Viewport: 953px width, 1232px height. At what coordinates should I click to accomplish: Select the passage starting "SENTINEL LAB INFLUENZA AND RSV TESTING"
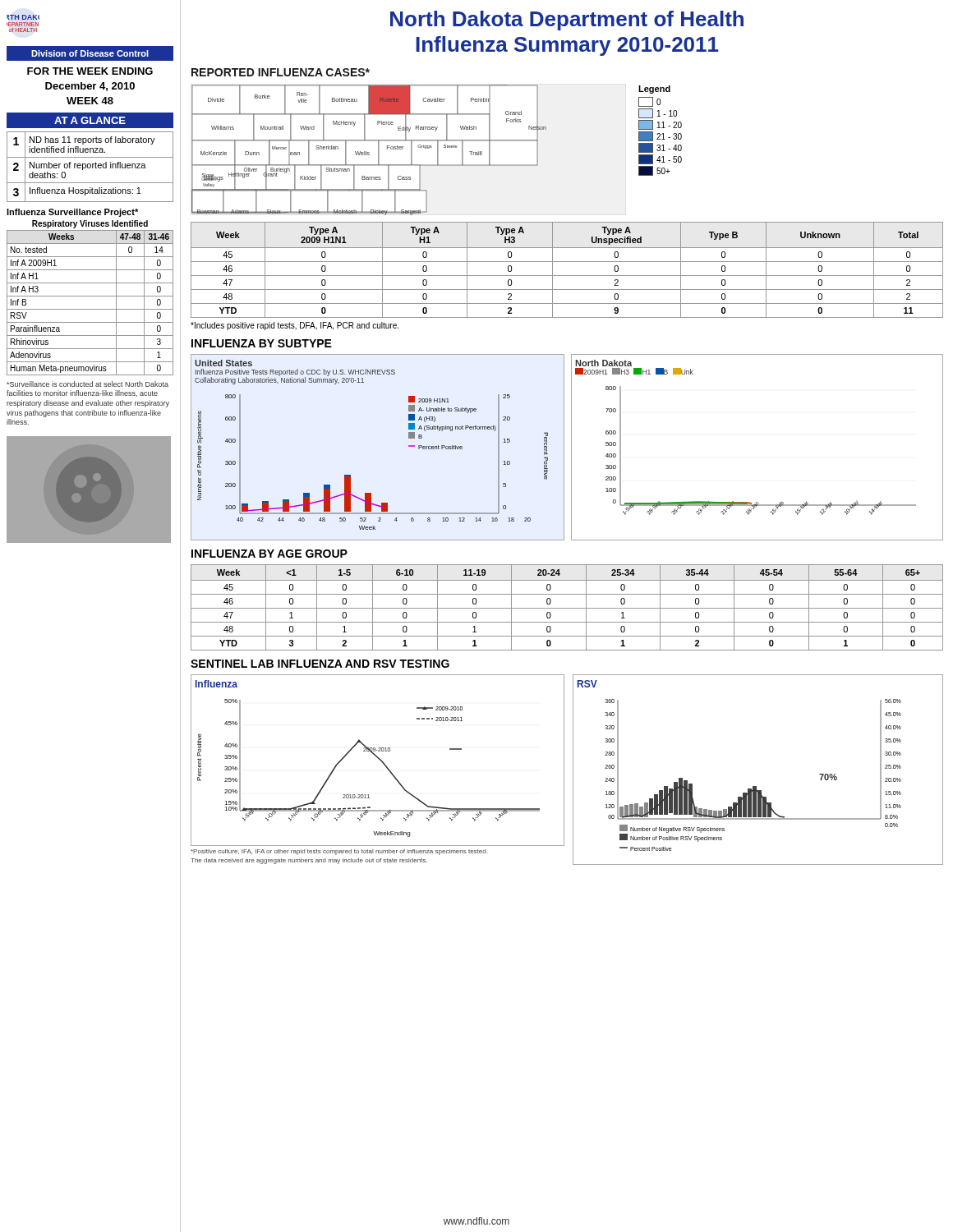pos(320,664)
